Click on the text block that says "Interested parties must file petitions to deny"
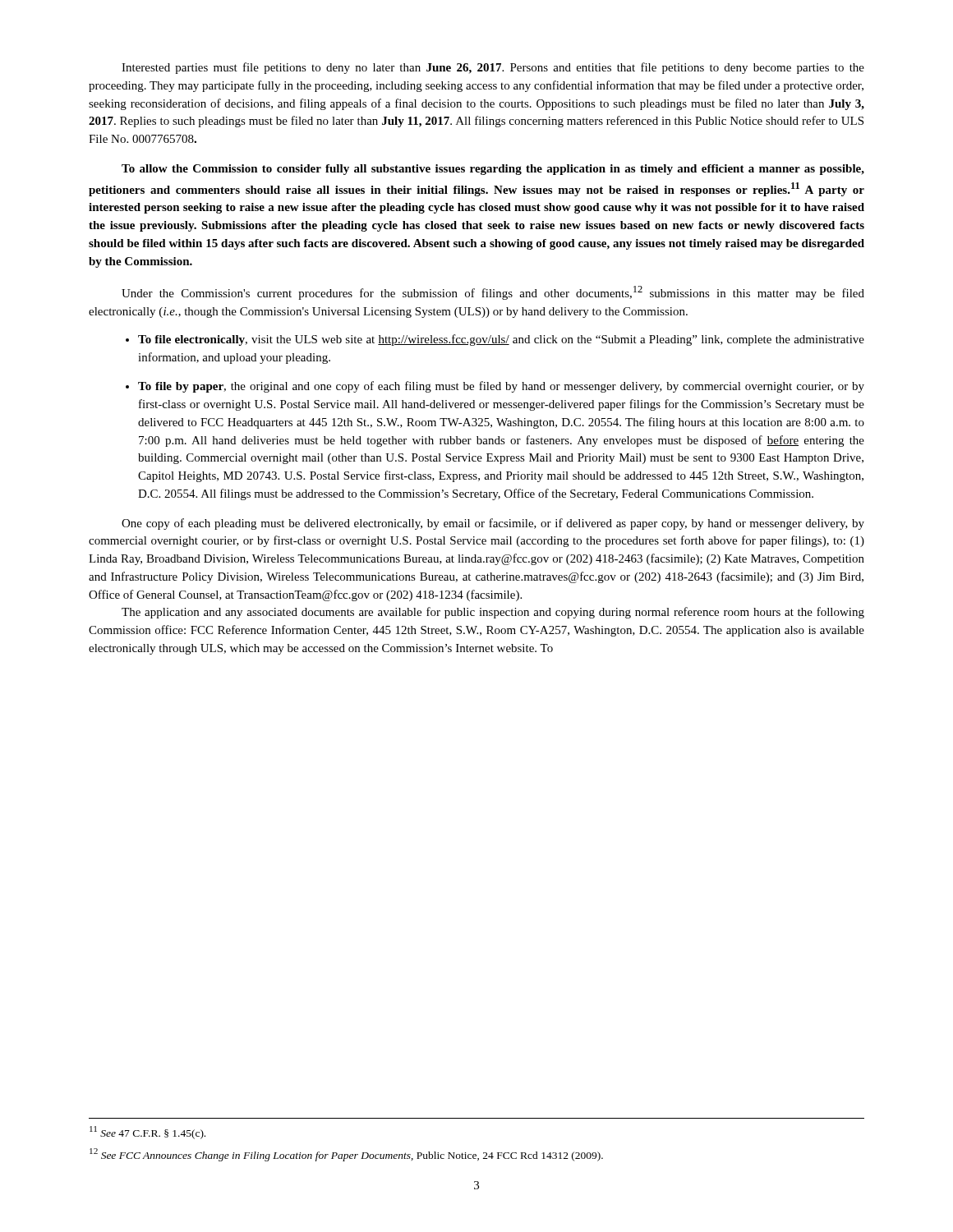This screenshot has height=1232, width=953. pyautogui.click(x=476, y=104)
